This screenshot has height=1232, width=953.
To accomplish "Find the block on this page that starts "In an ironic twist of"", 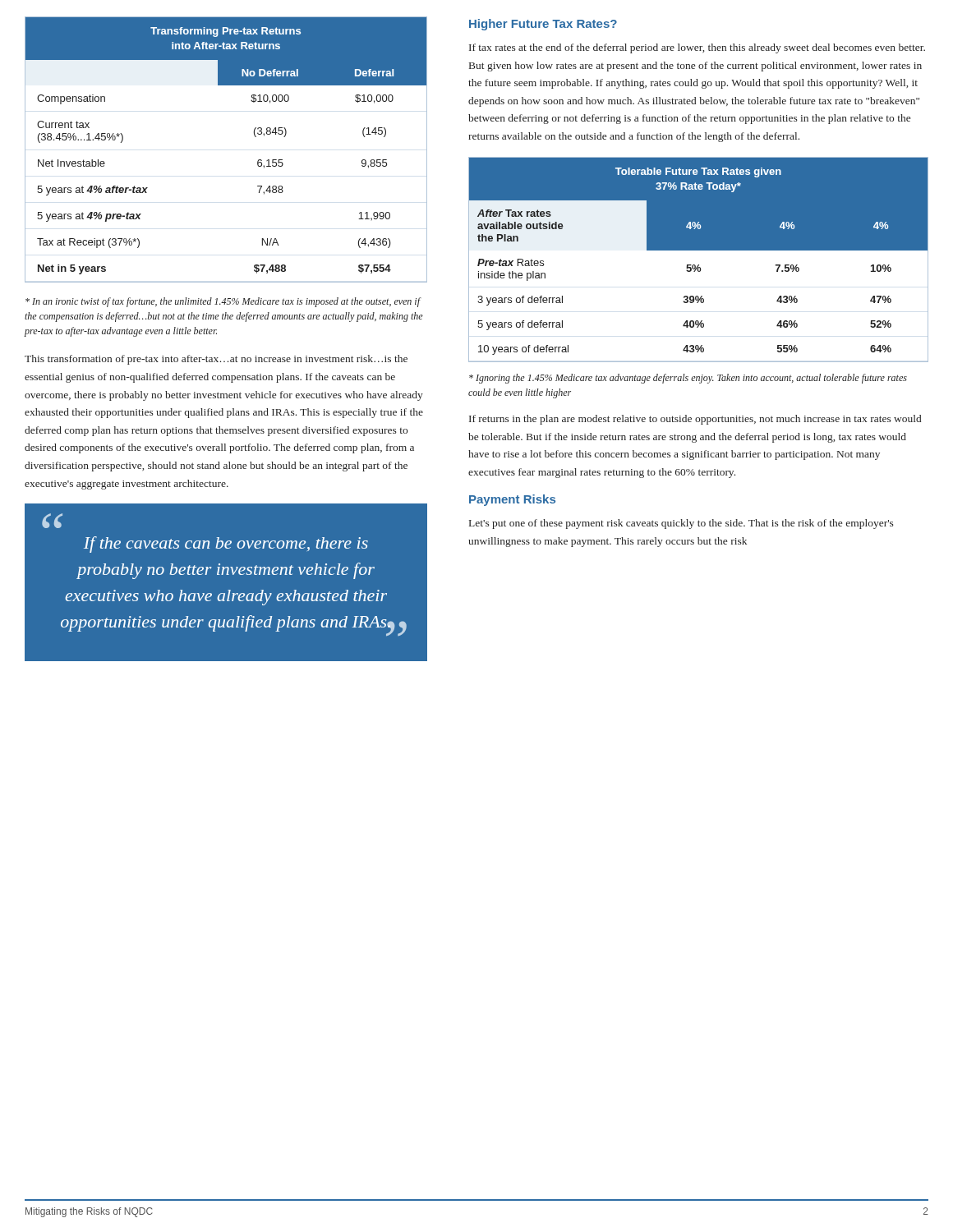I will click(224, 317).
